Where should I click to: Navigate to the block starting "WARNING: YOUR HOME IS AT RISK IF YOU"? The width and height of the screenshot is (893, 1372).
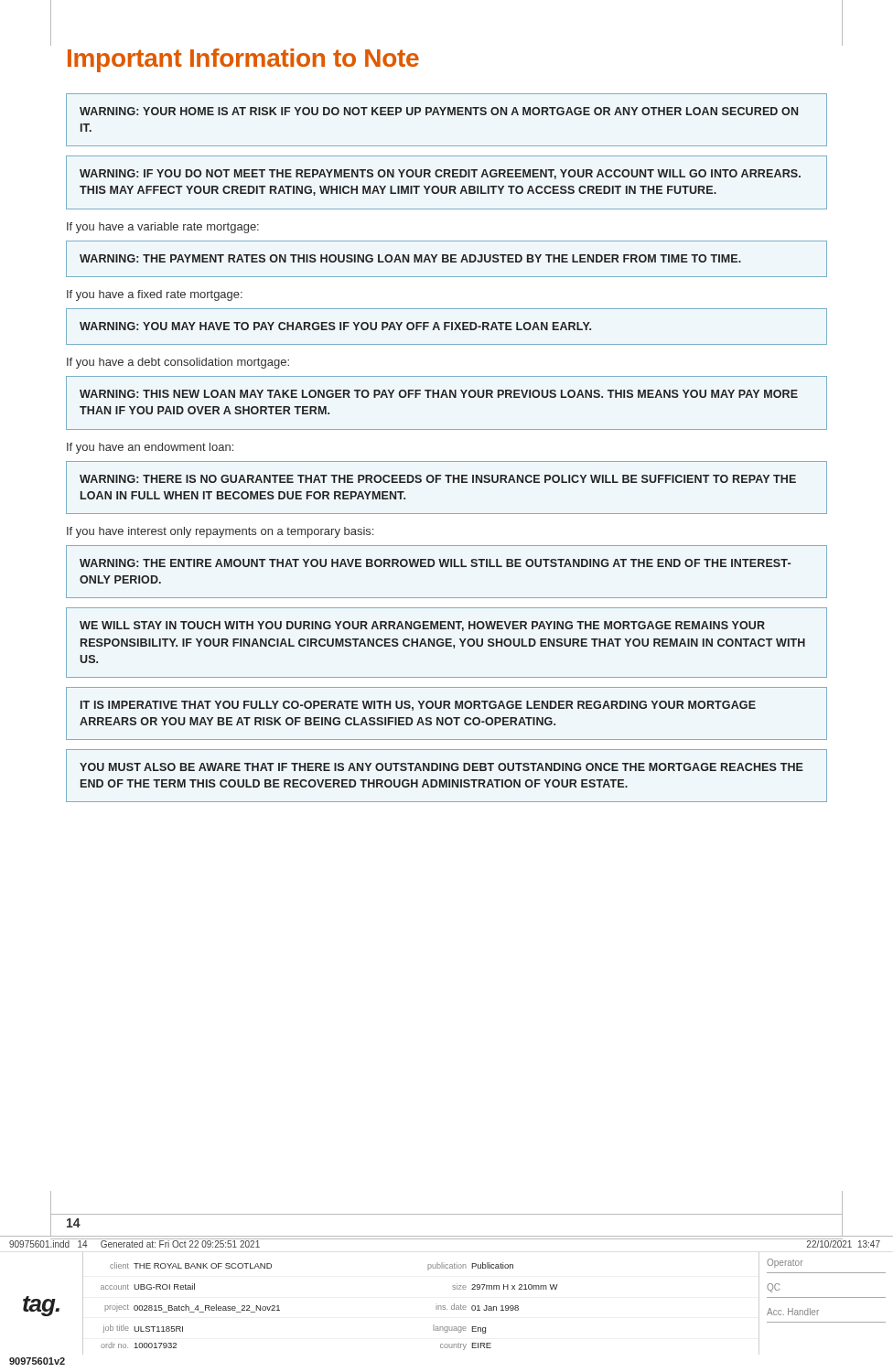[439, 120]
